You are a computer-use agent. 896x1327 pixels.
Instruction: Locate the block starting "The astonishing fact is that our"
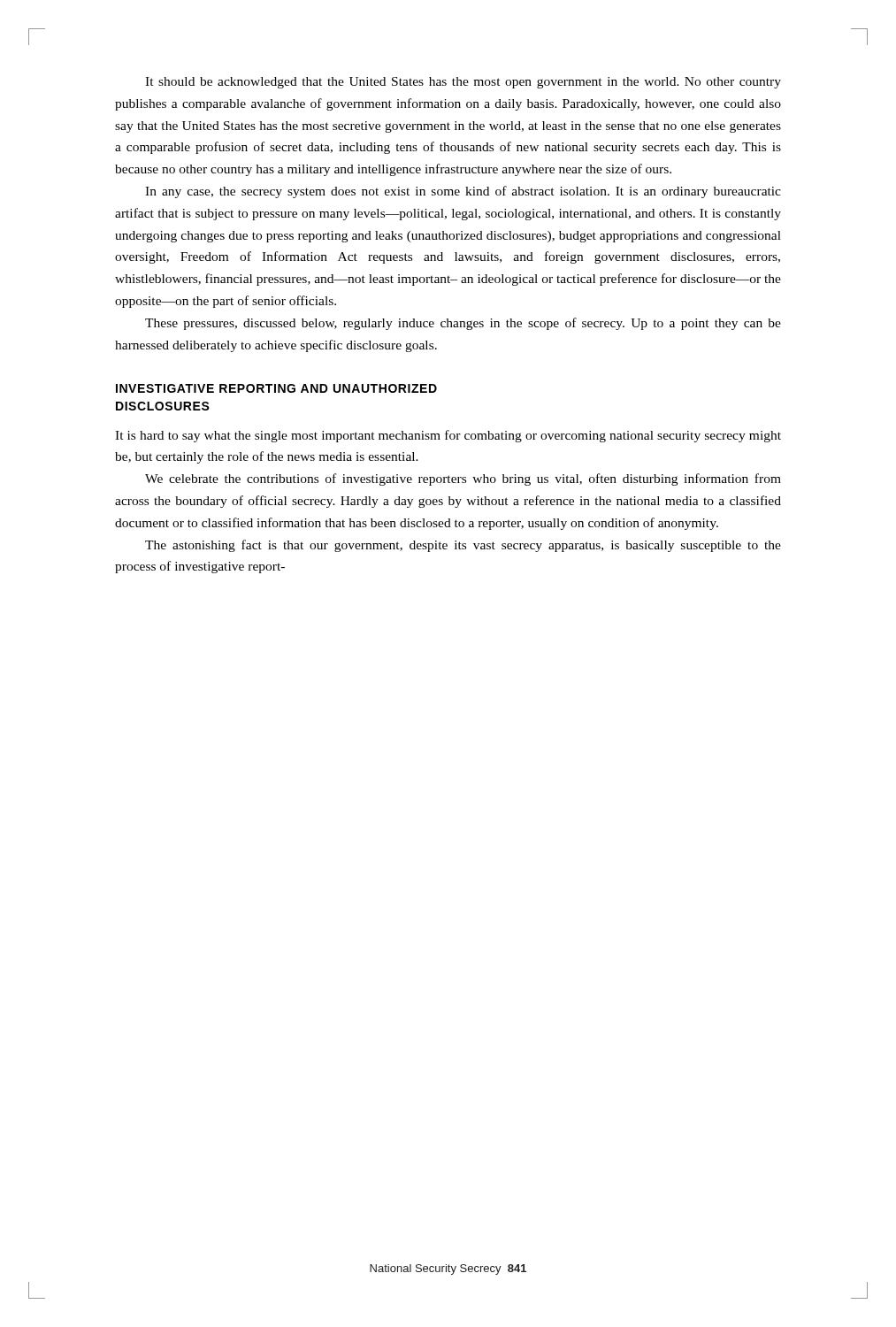448,556
